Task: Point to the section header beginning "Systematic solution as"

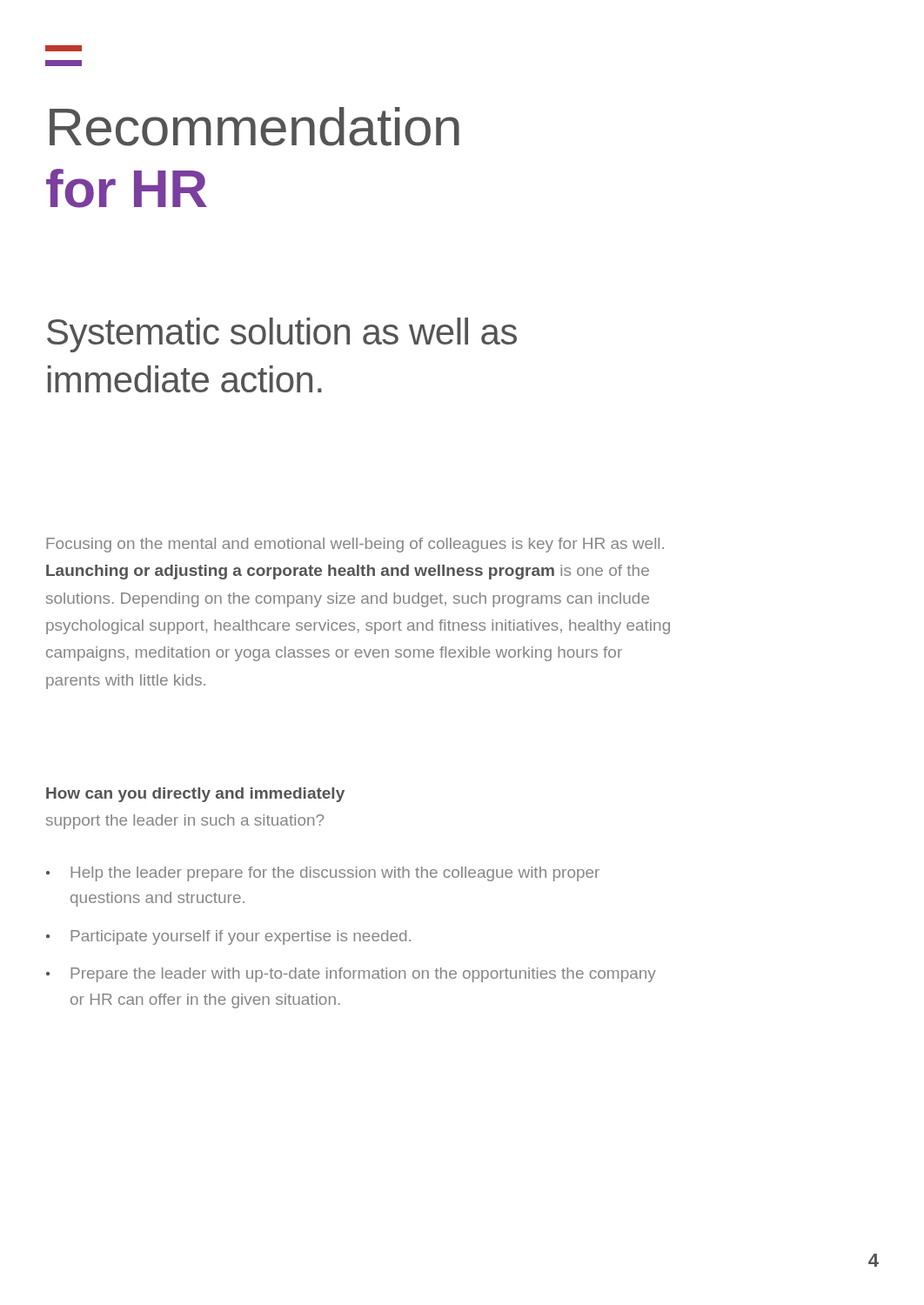Action: tap(363, 356)
